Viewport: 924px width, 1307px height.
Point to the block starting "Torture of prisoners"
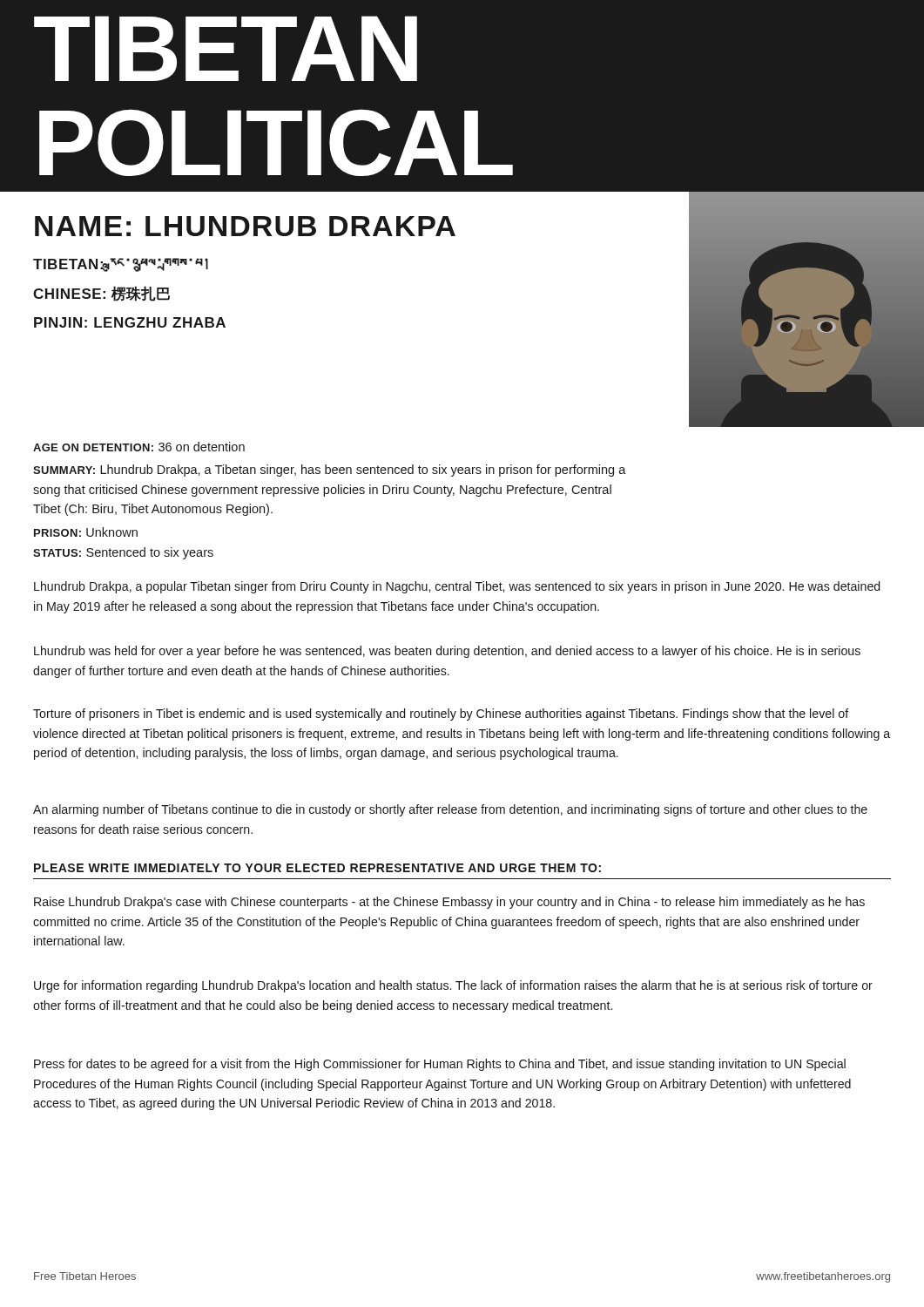462,733
